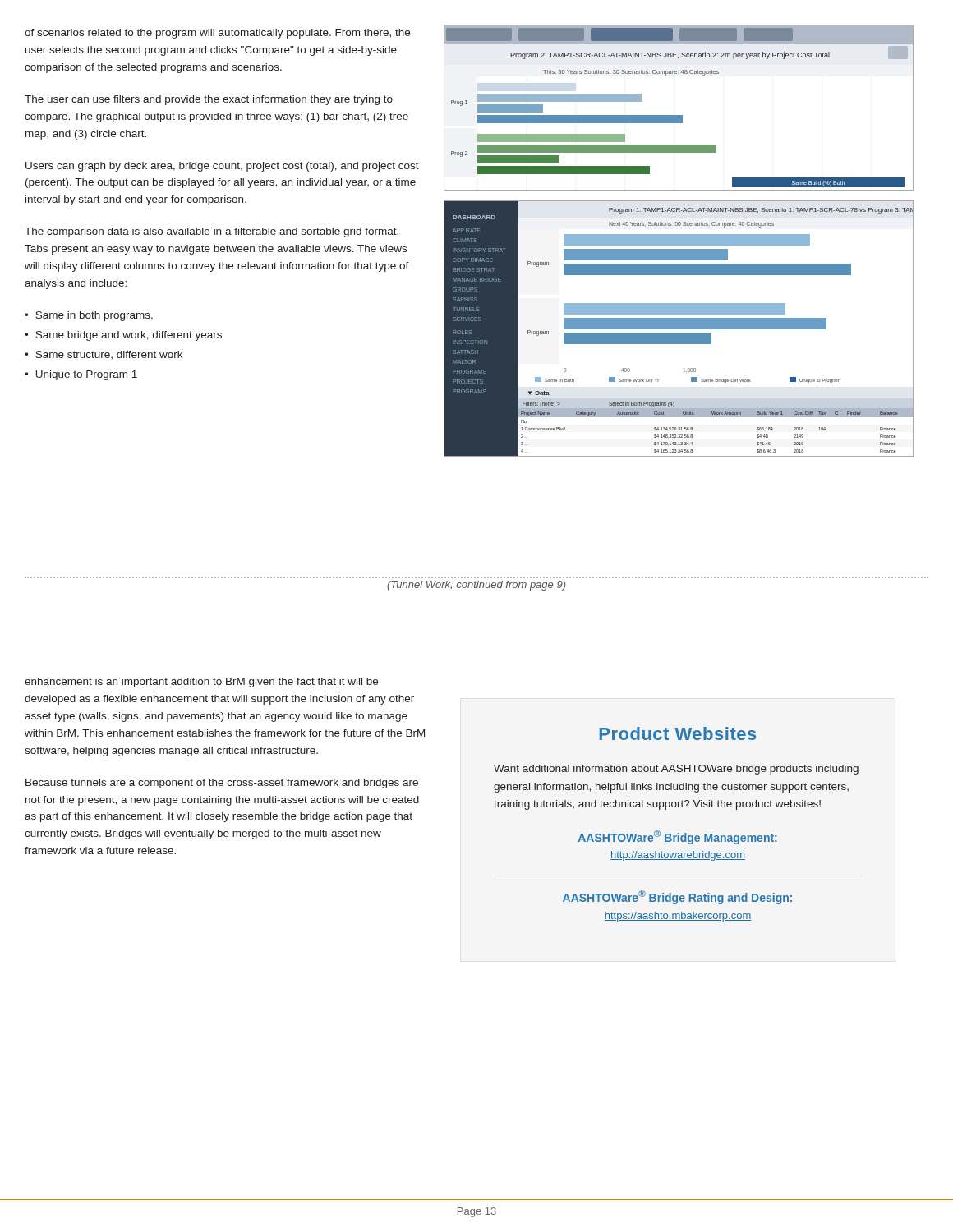
Task: Click on the text block containing "The user can use filters and provide the"
Action: click(217, 116)
